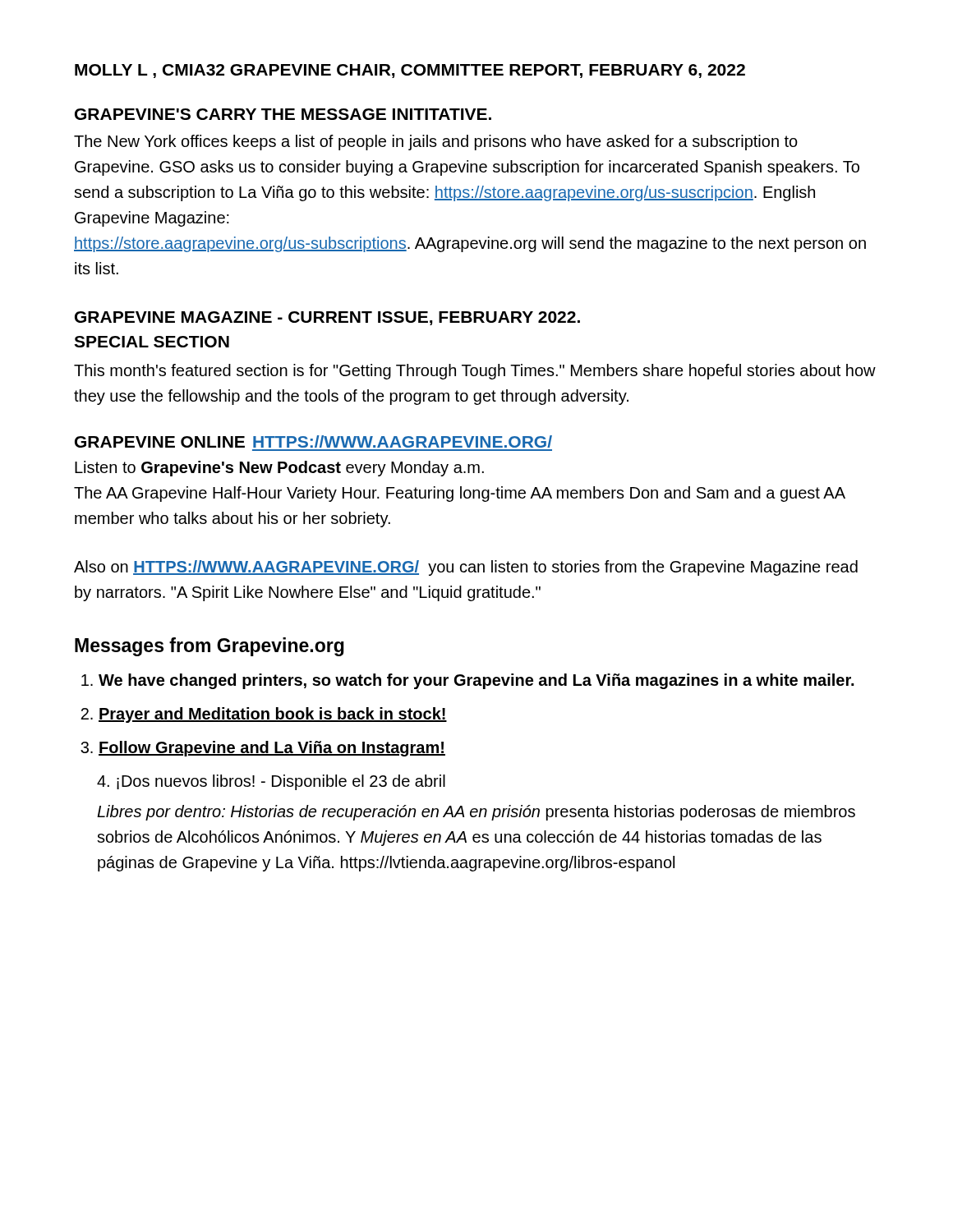Locate the list item containing "Prayer and Meditation"
Screen dimensions: 1232x953
click(x=264, y=715)
